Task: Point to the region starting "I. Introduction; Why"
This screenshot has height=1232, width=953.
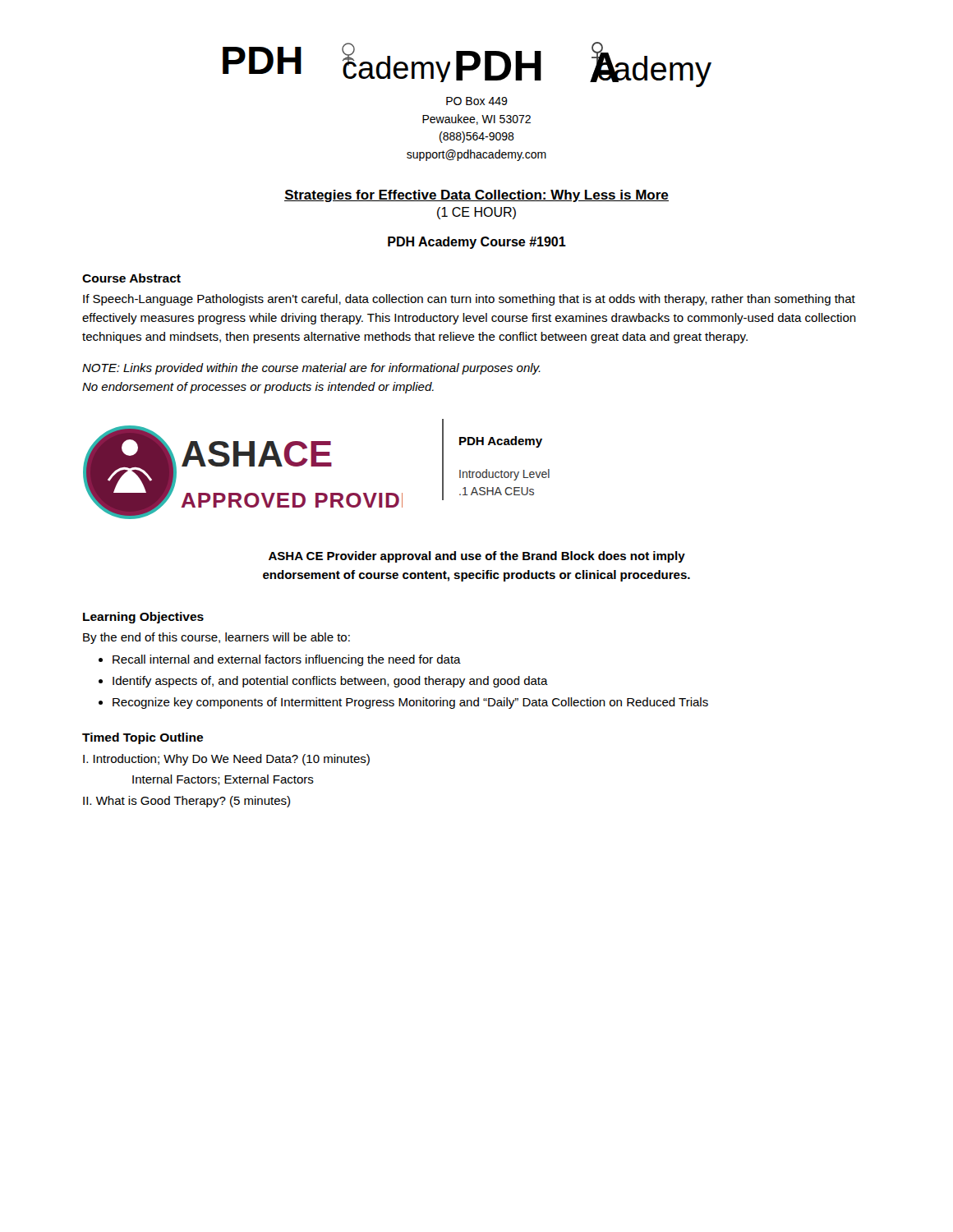Action: (x=226, y=779)
